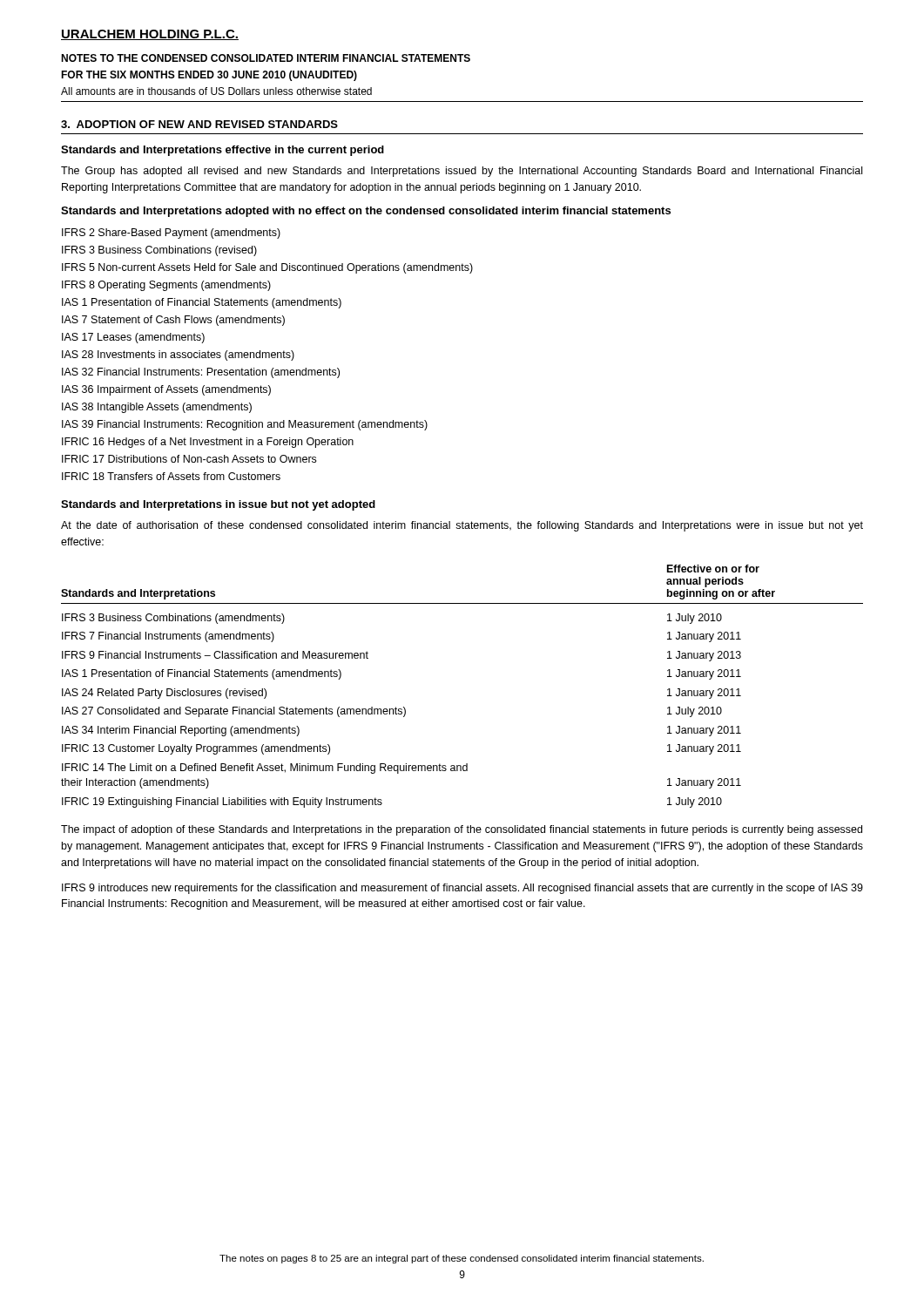Select the list item with the text "IAS 39 Financial Instruments:"
Image resolution: width=924 pixels, height=1307 pixels.
click(x=244, y=425)
